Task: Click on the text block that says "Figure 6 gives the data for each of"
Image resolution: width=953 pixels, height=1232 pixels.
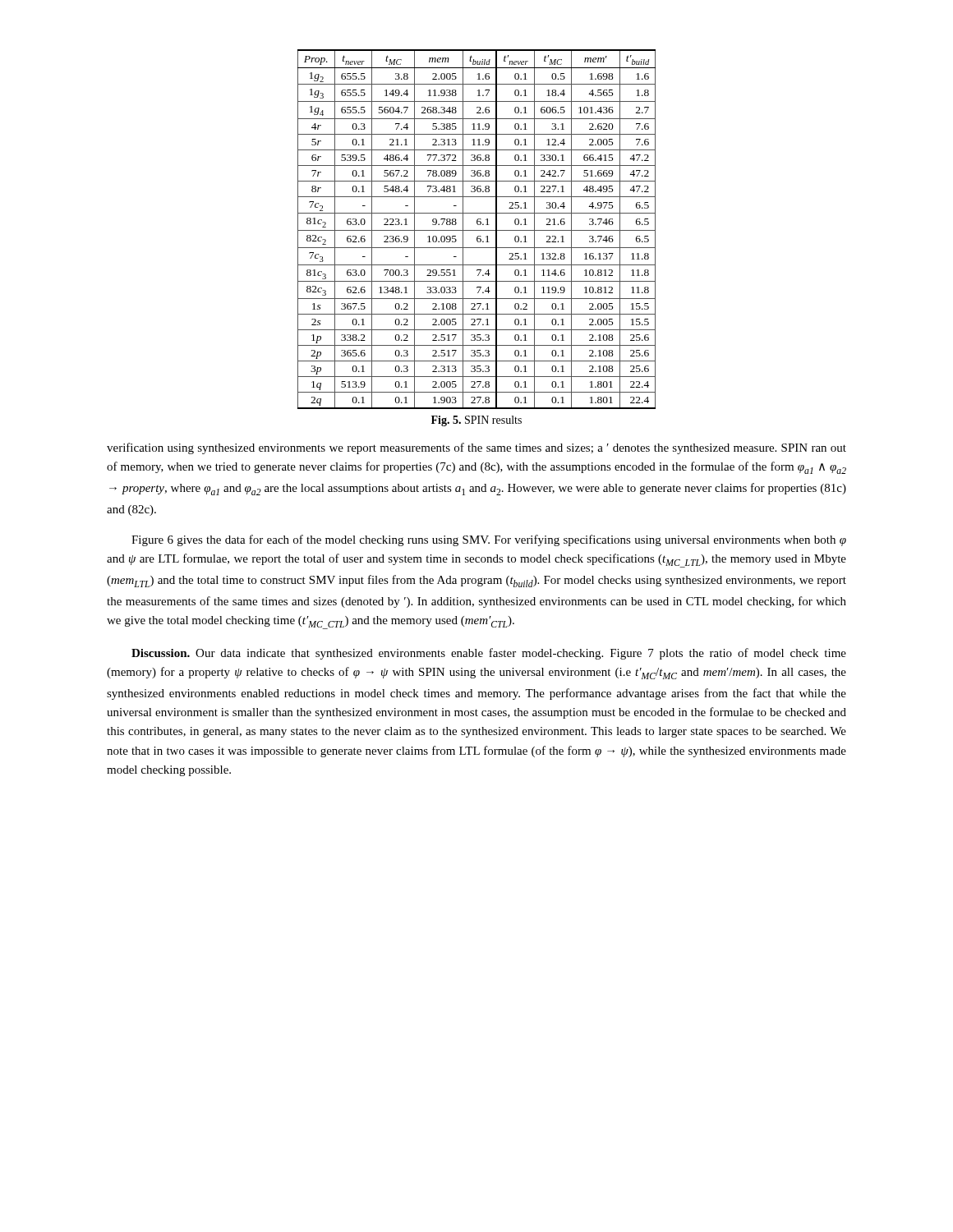Action: tap(476, 582)
